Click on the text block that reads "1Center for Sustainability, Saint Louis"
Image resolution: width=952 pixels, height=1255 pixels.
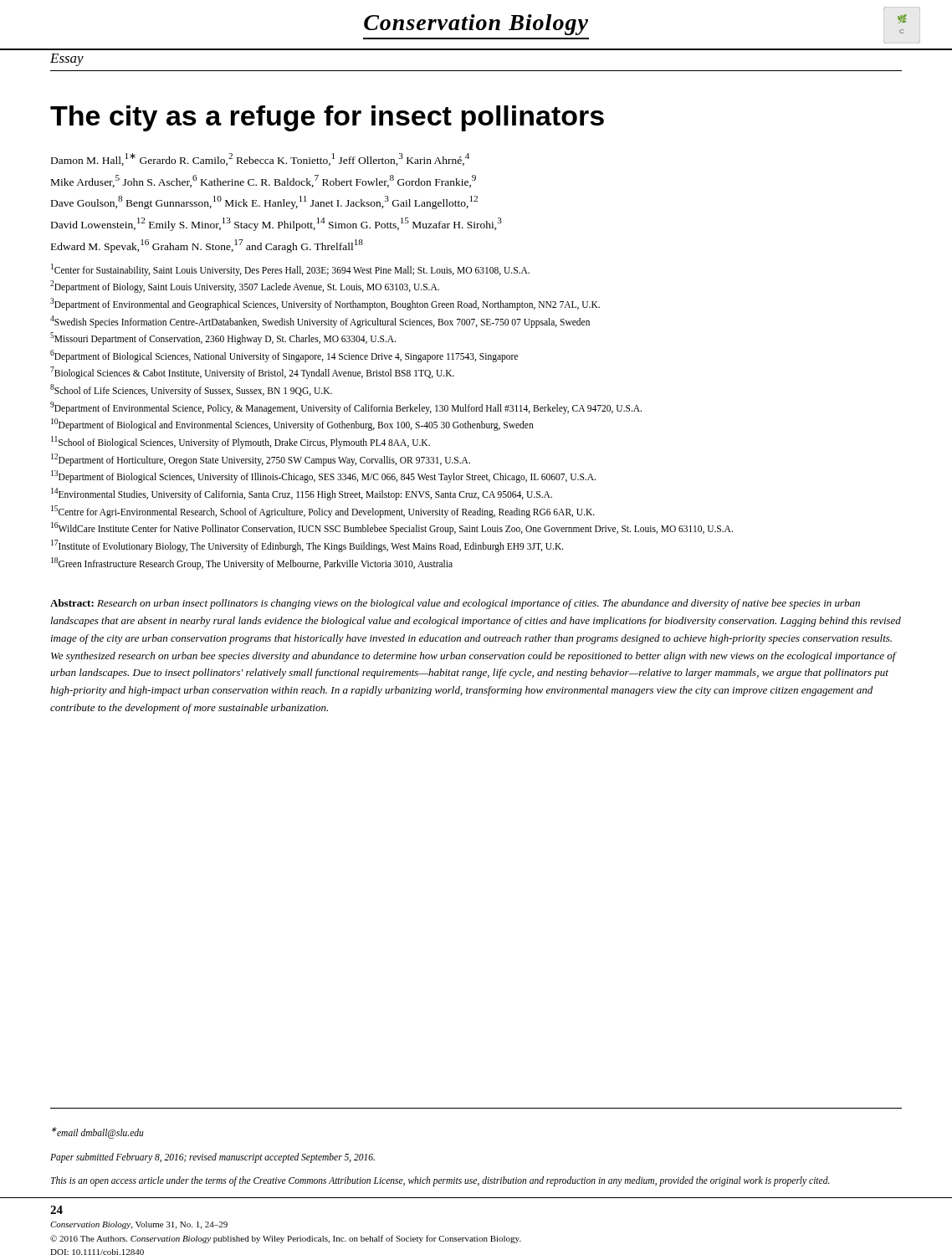coord(476,416)
